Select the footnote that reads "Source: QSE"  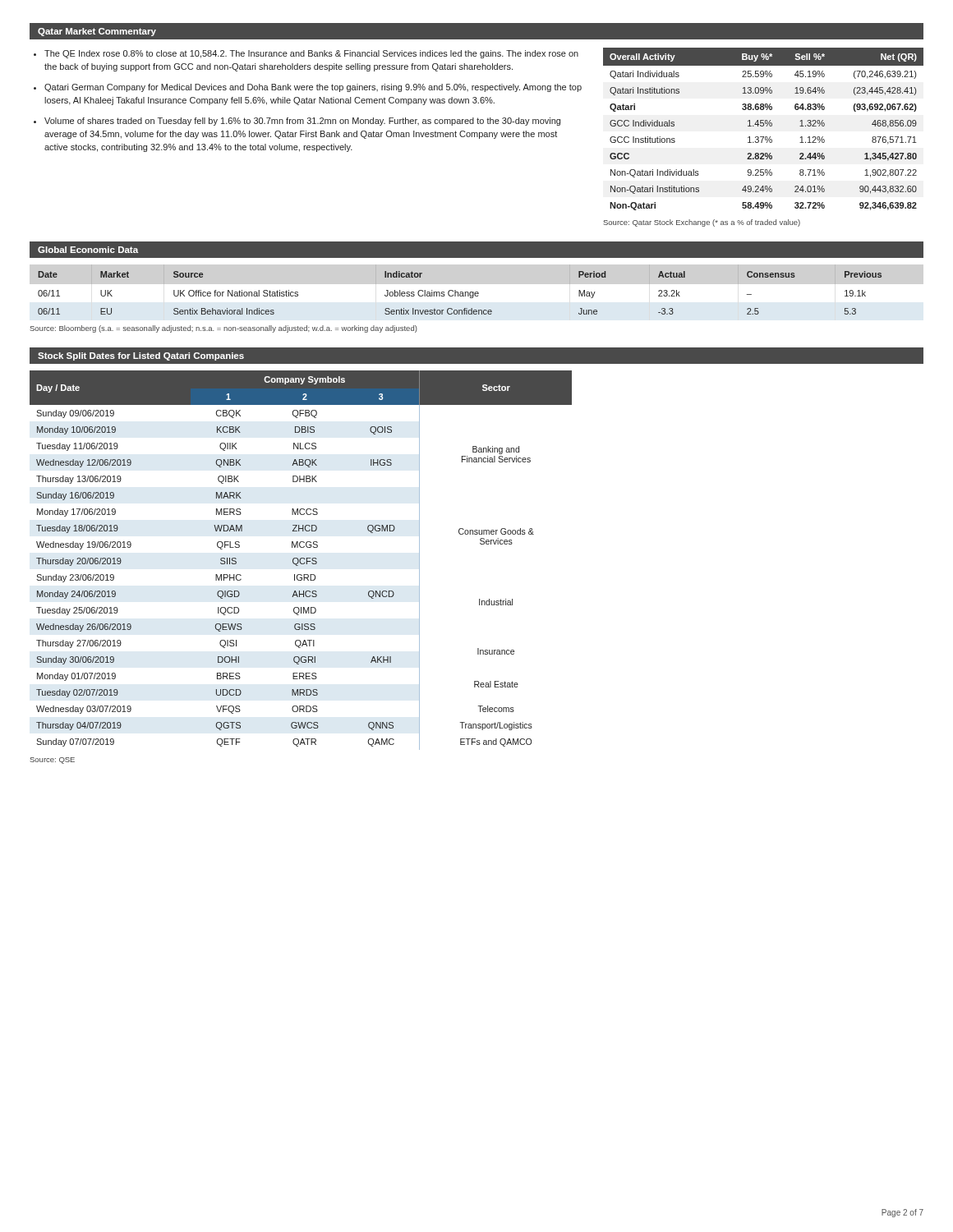pyautogui.click(x=52, y=759)
